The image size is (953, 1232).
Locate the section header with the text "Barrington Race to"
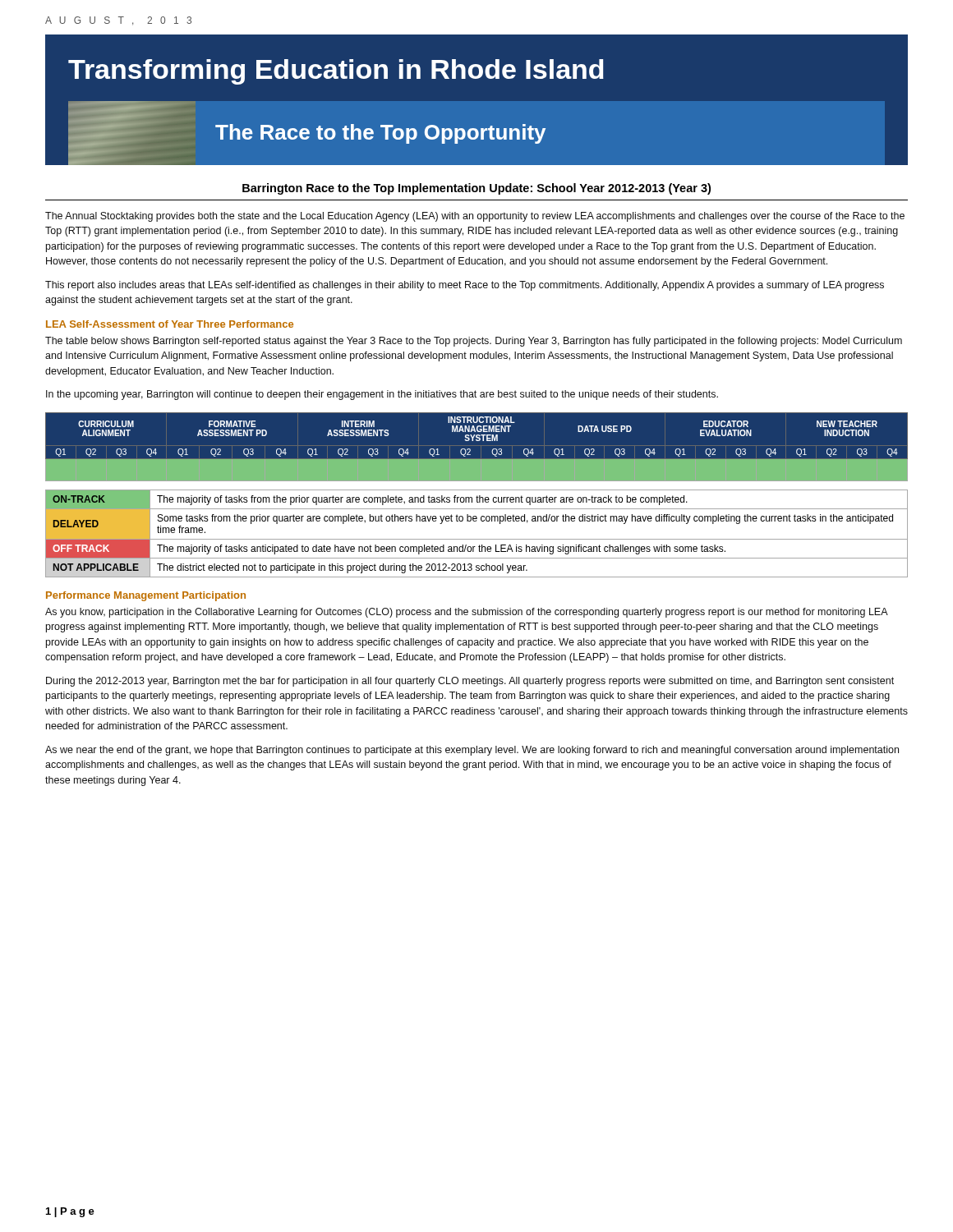tap(476, 188)
